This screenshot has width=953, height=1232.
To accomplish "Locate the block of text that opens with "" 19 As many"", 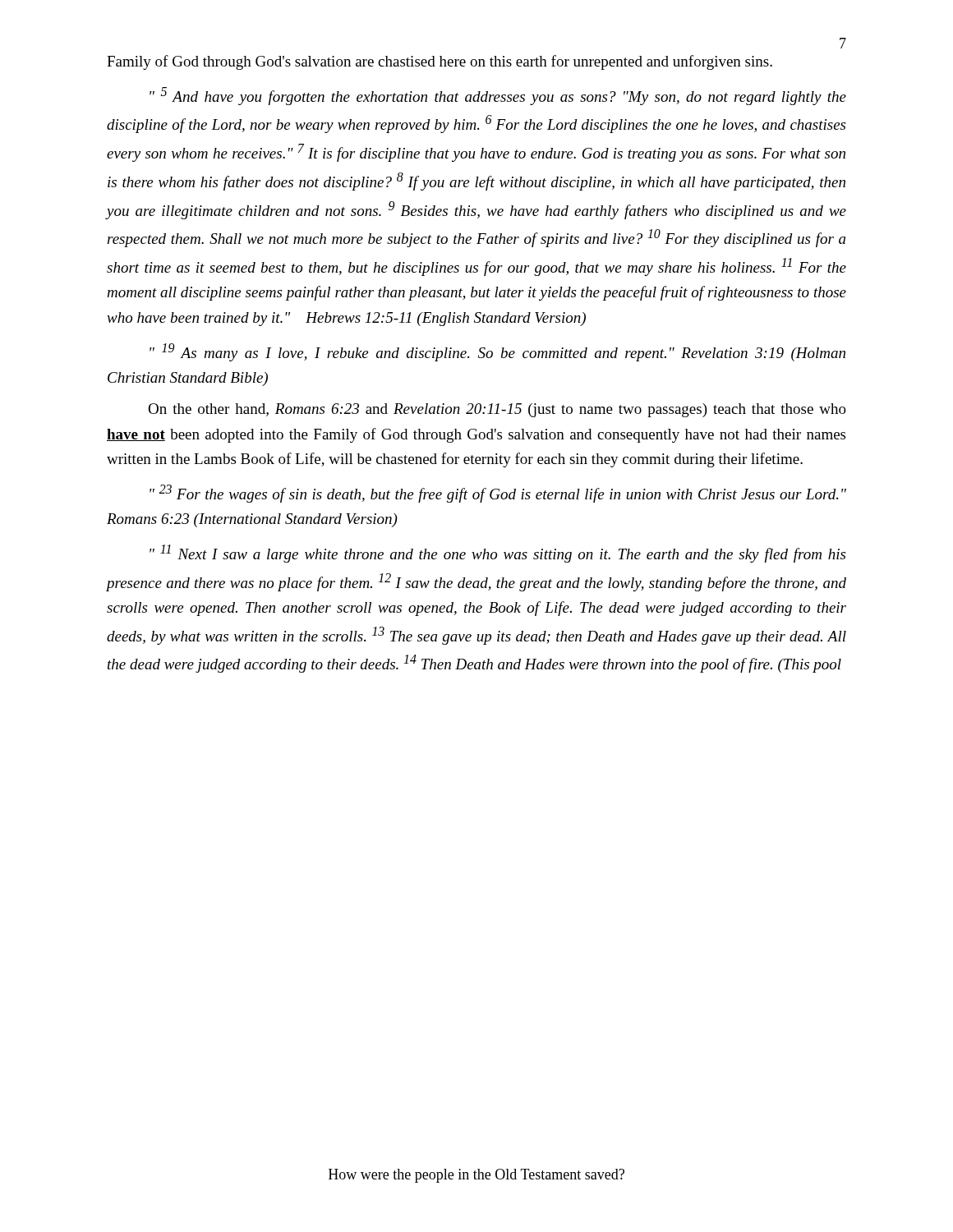I will 476,363.
